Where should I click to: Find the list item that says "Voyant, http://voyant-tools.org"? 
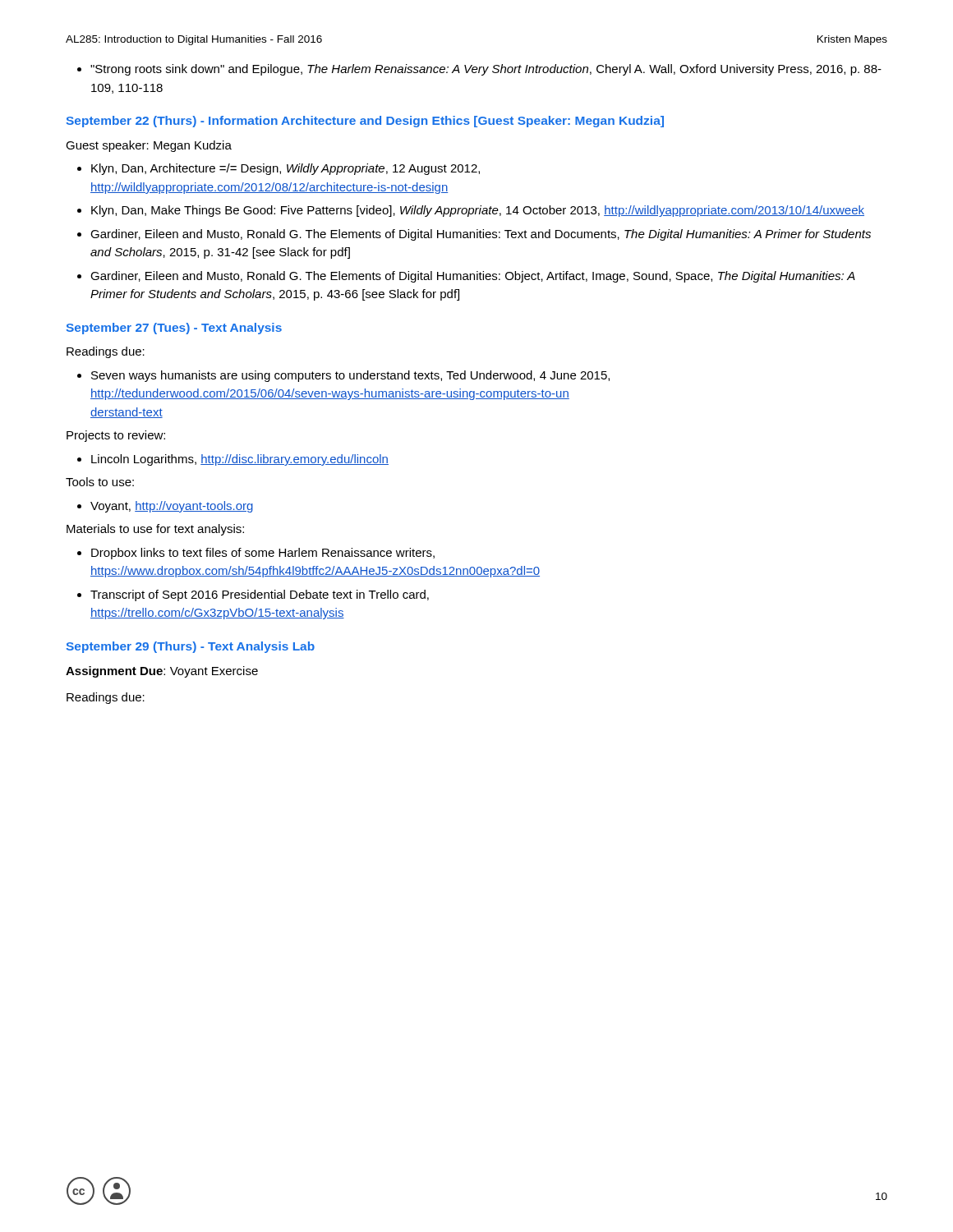172,507
